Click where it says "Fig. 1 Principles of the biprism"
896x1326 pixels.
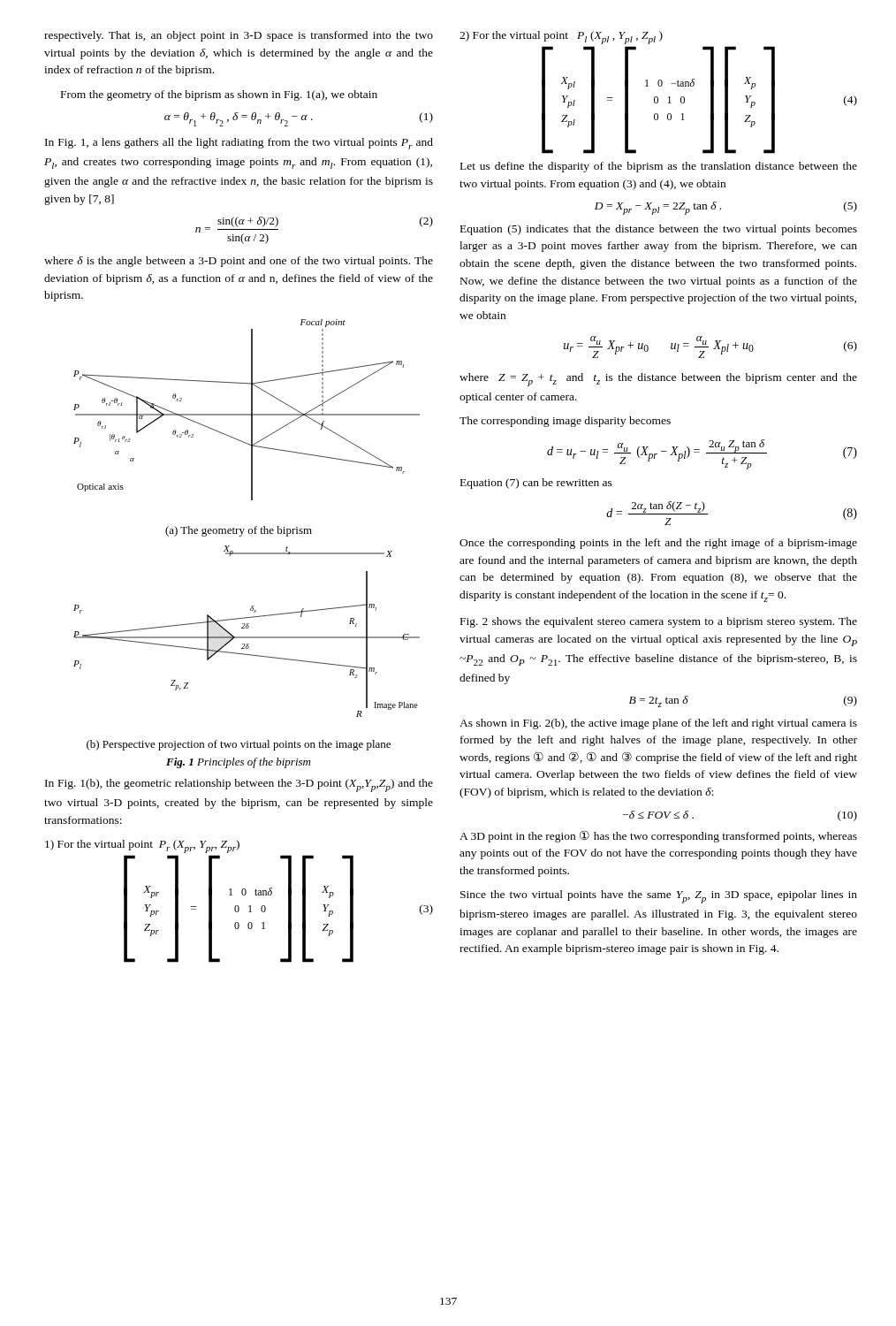pyautogui.click(x=239, y=762)
